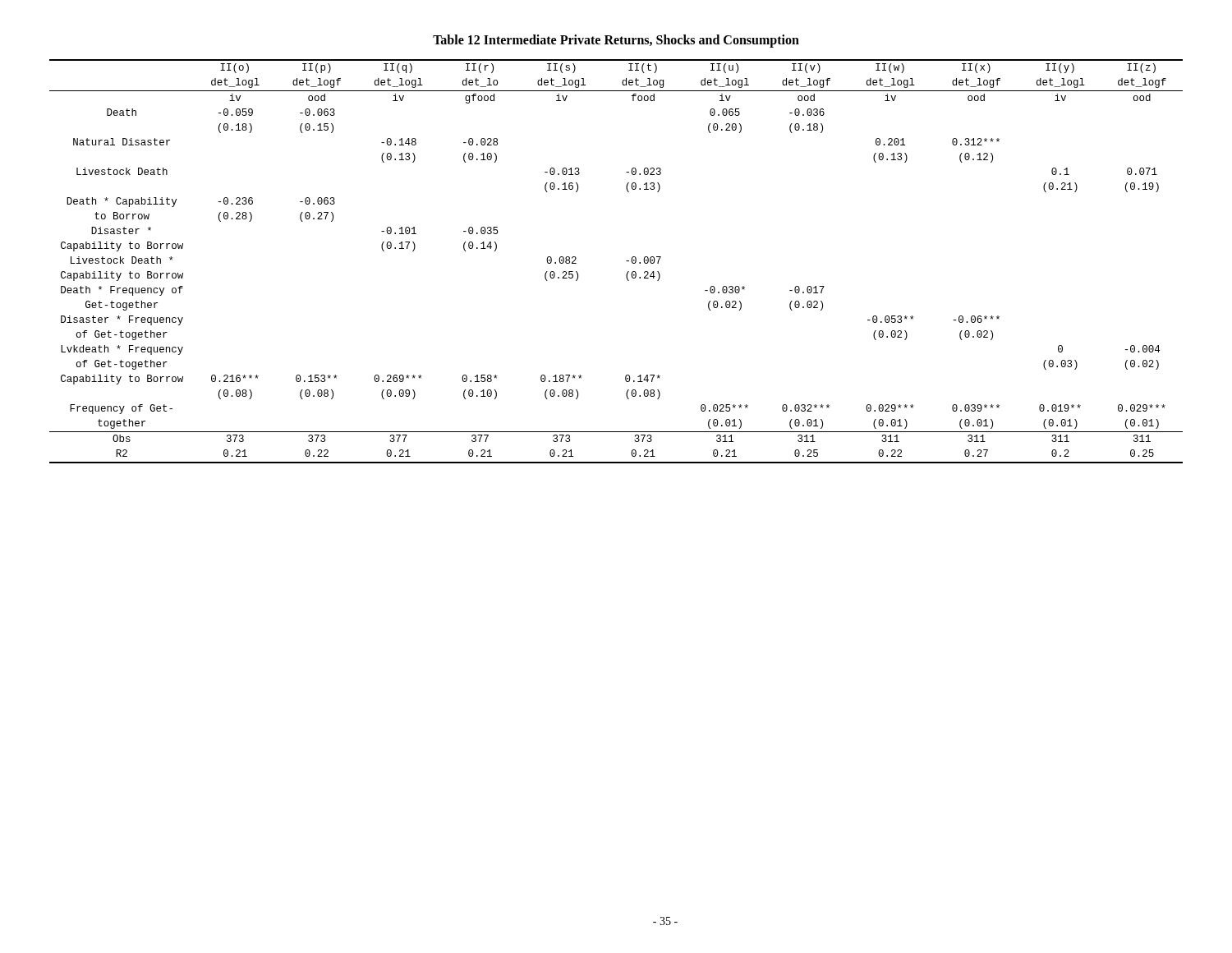This screenshot has width=1232, height=953.
Task: Find the table that mentions "Livestock Death"
Action: point(616,261)
